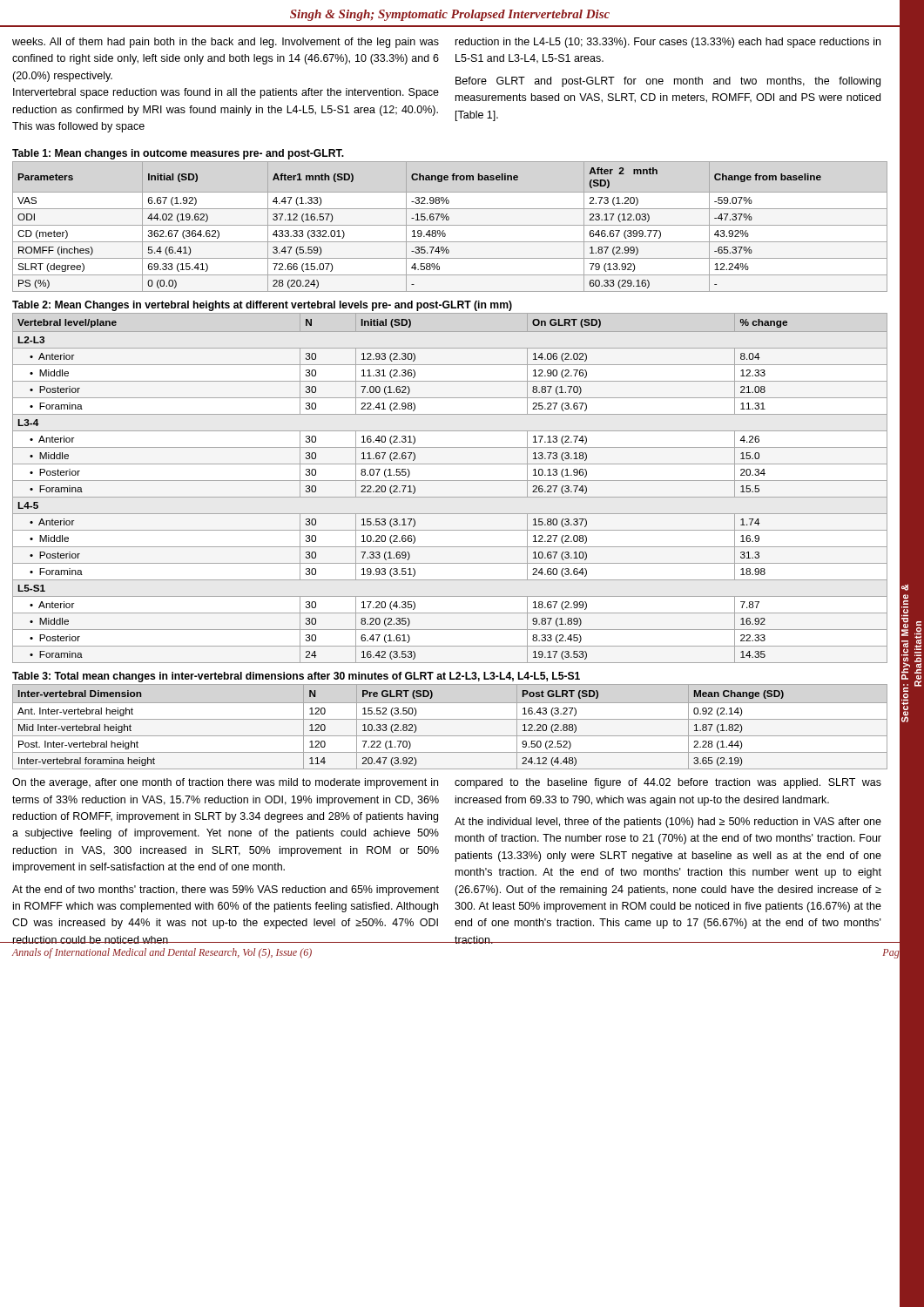The height and width of the screenshot is (1307, 924).
Task: Click on the text block that says "reduction in the L4-L5 (10;"
Action: (x=668, y=50)
